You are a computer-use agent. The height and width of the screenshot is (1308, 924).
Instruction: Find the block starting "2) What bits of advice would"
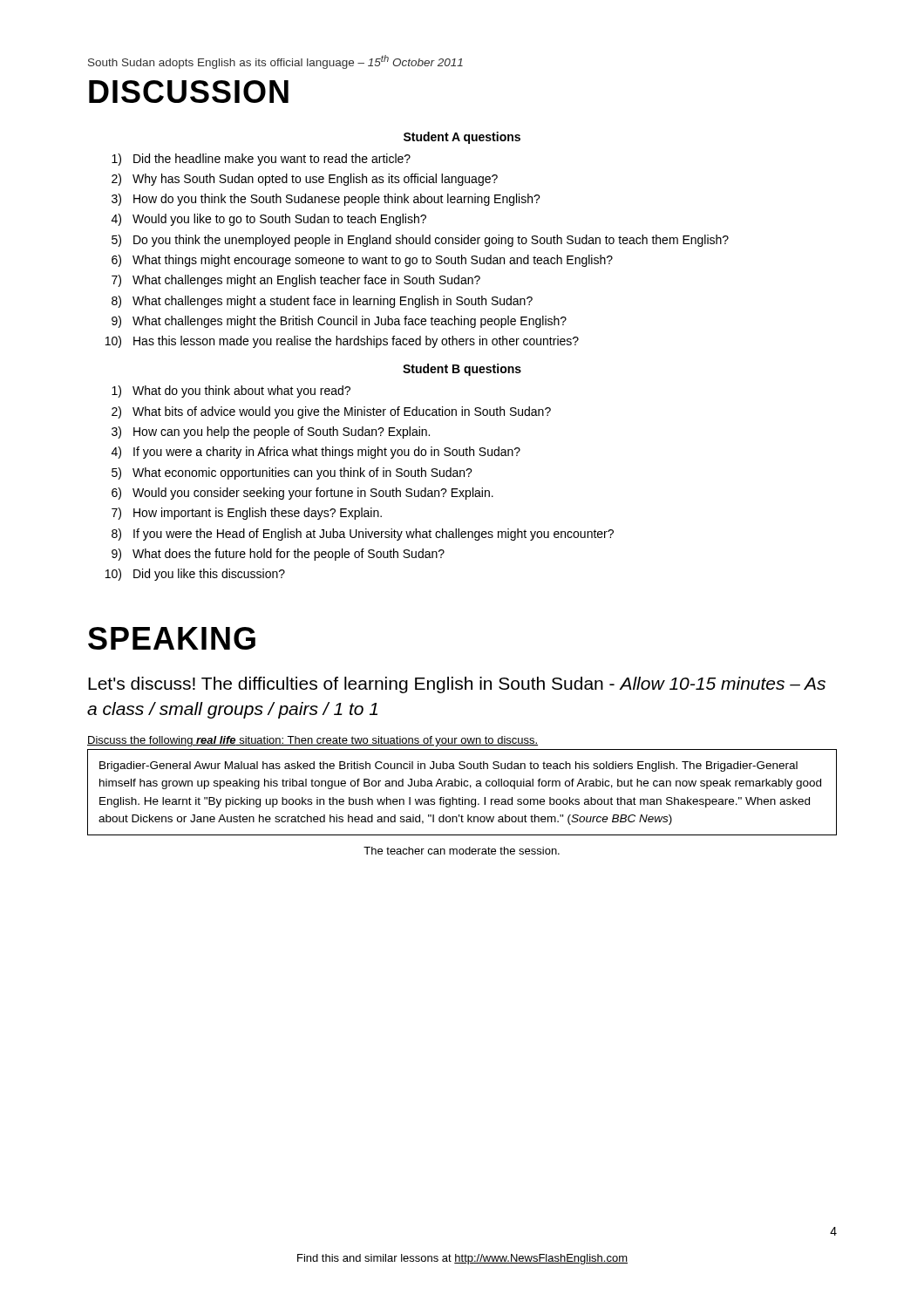click(x=462, y=411)
